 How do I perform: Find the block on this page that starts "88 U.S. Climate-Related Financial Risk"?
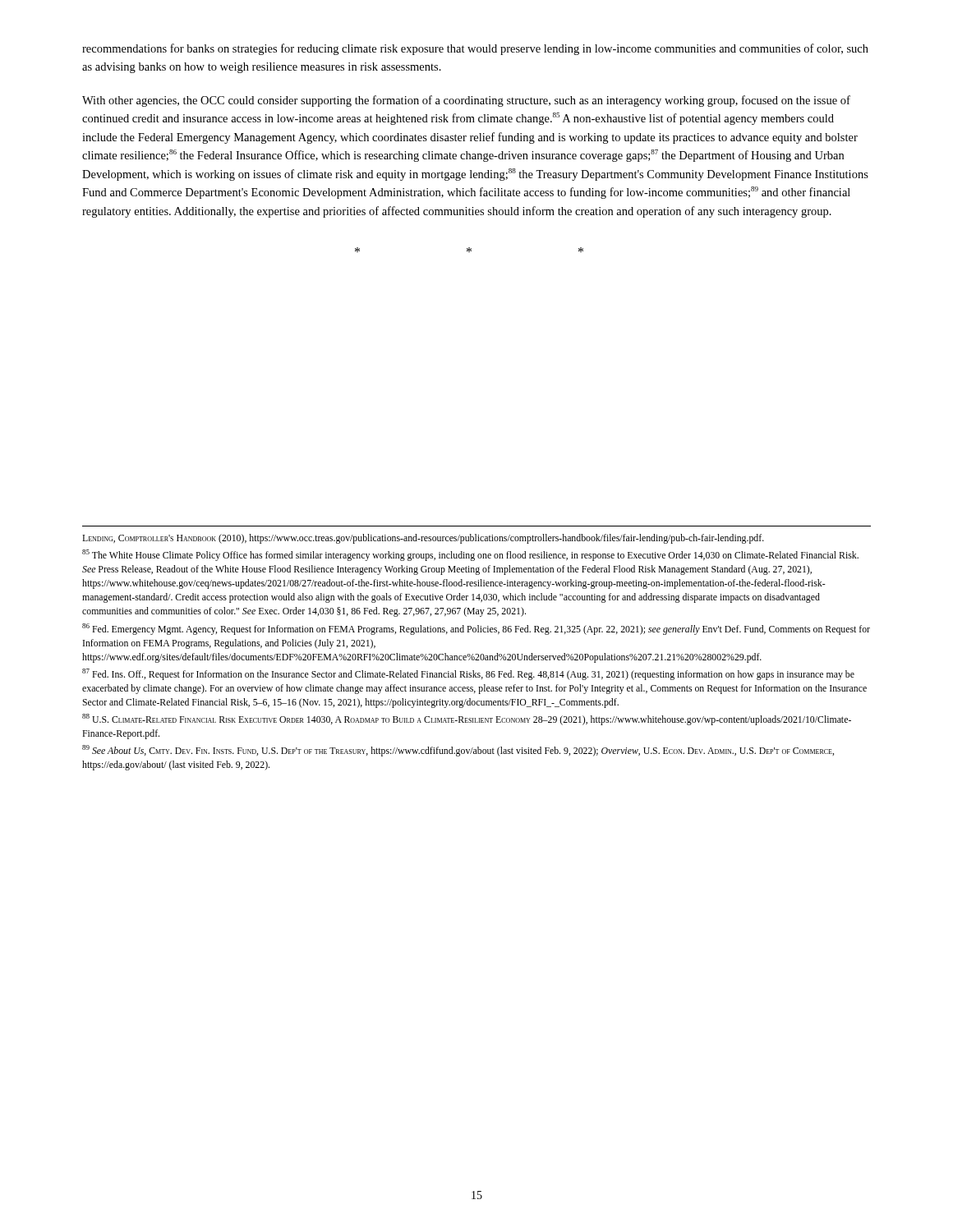tap(467, 726)
